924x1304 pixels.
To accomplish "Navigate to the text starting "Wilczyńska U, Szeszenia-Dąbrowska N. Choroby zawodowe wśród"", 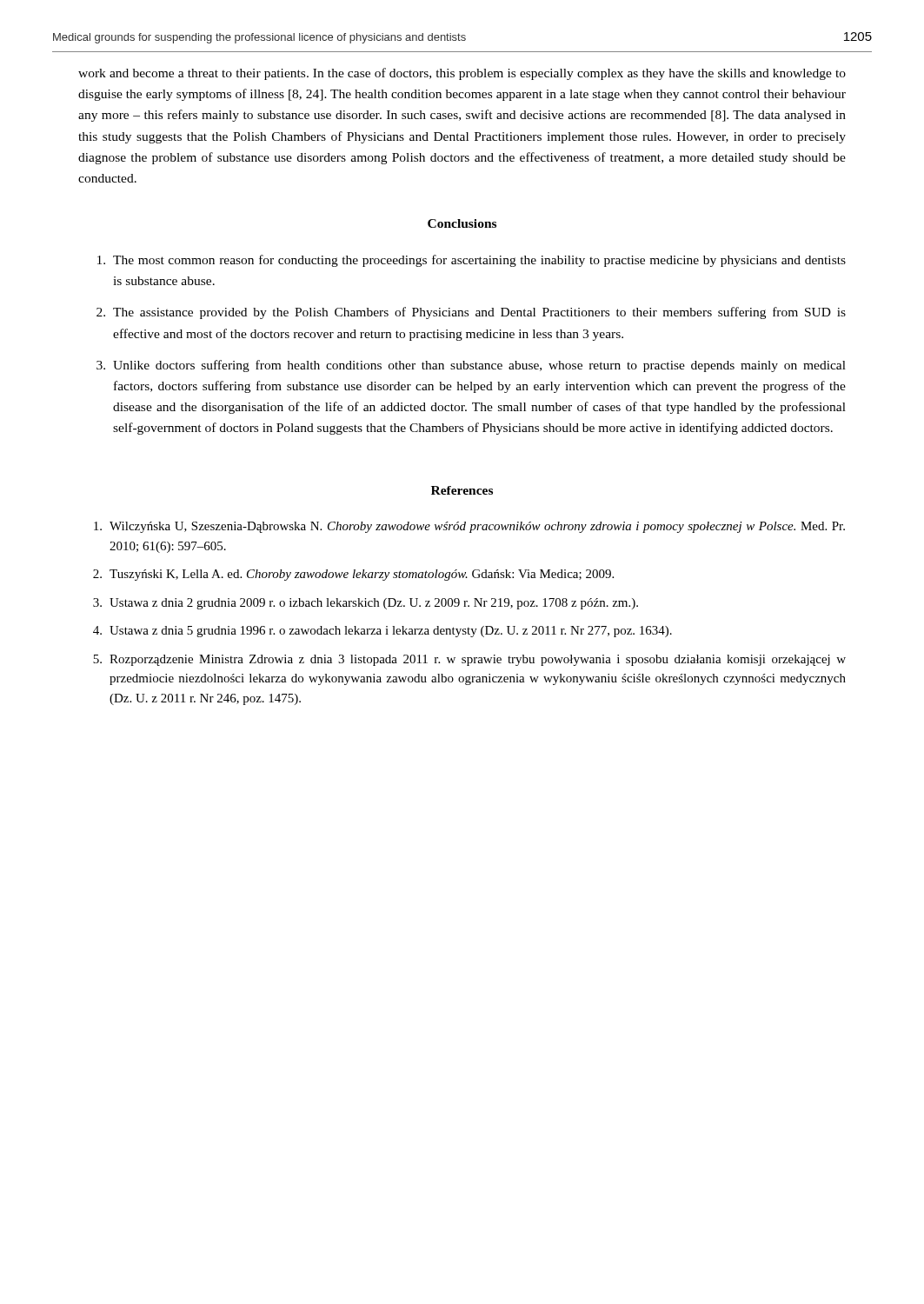I will [x=462, y=536].
